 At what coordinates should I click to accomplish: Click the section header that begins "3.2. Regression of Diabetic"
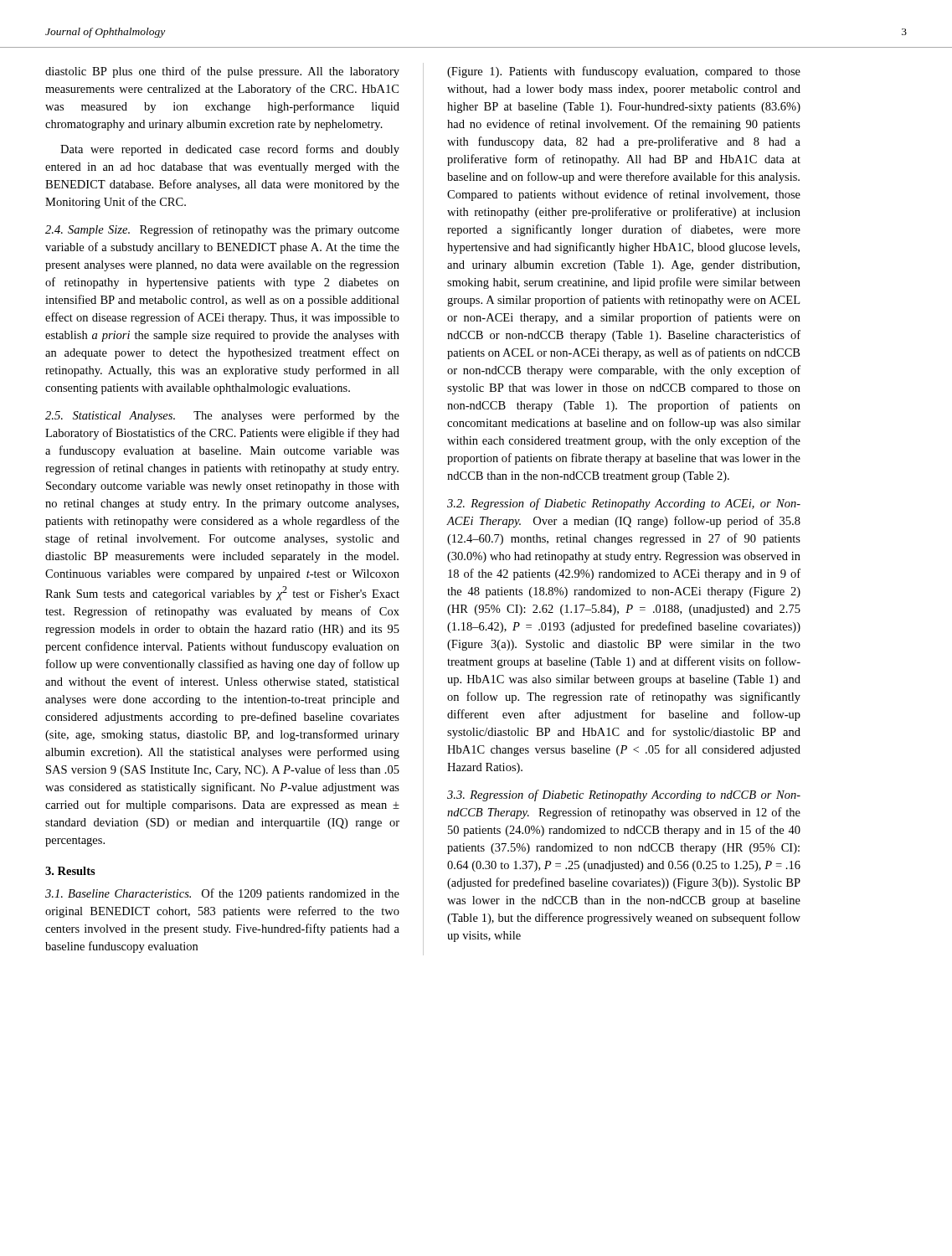tap(624, 636)
